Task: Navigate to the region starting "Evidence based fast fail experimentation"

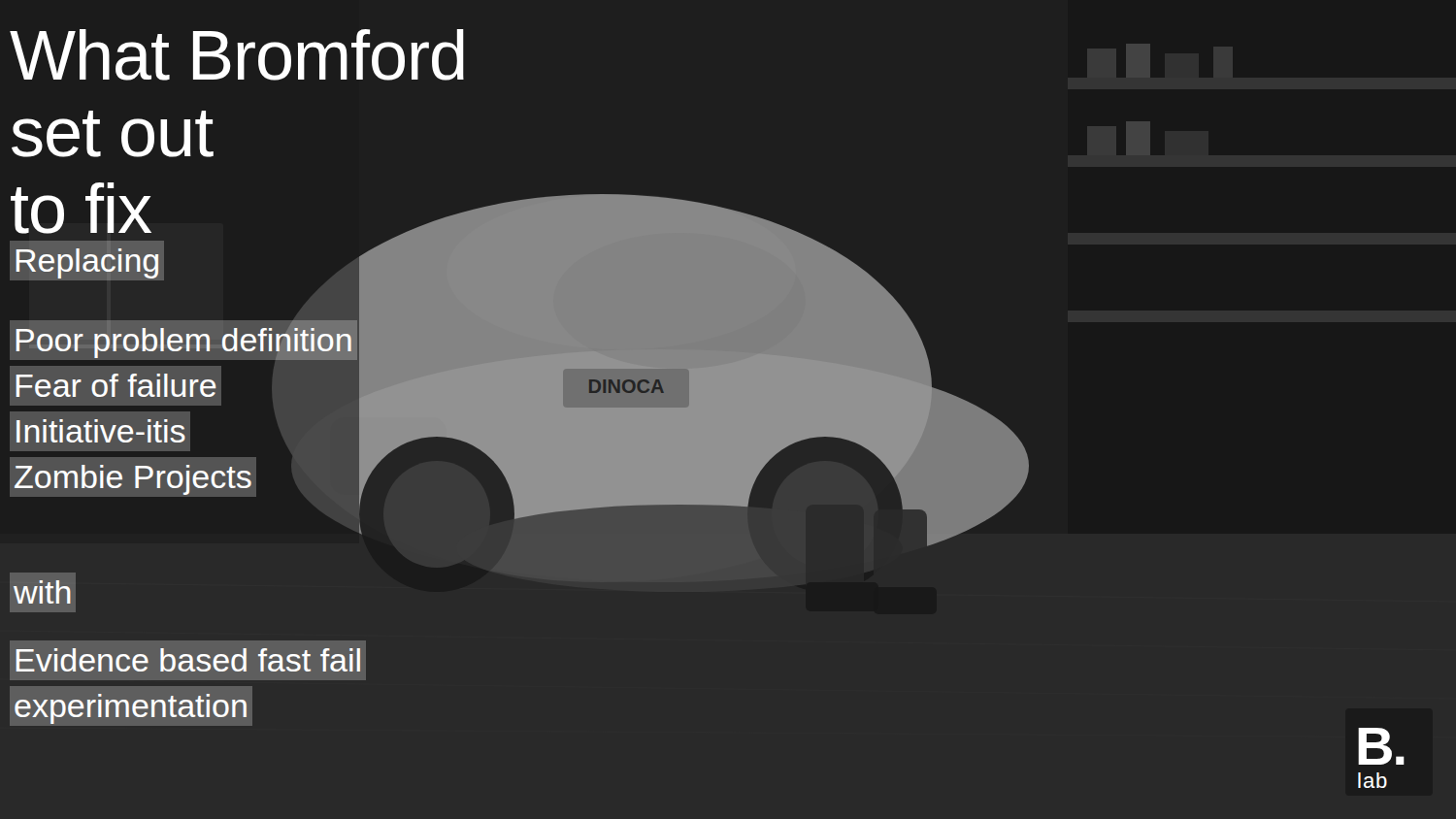Action: click(x=188, y=684)
